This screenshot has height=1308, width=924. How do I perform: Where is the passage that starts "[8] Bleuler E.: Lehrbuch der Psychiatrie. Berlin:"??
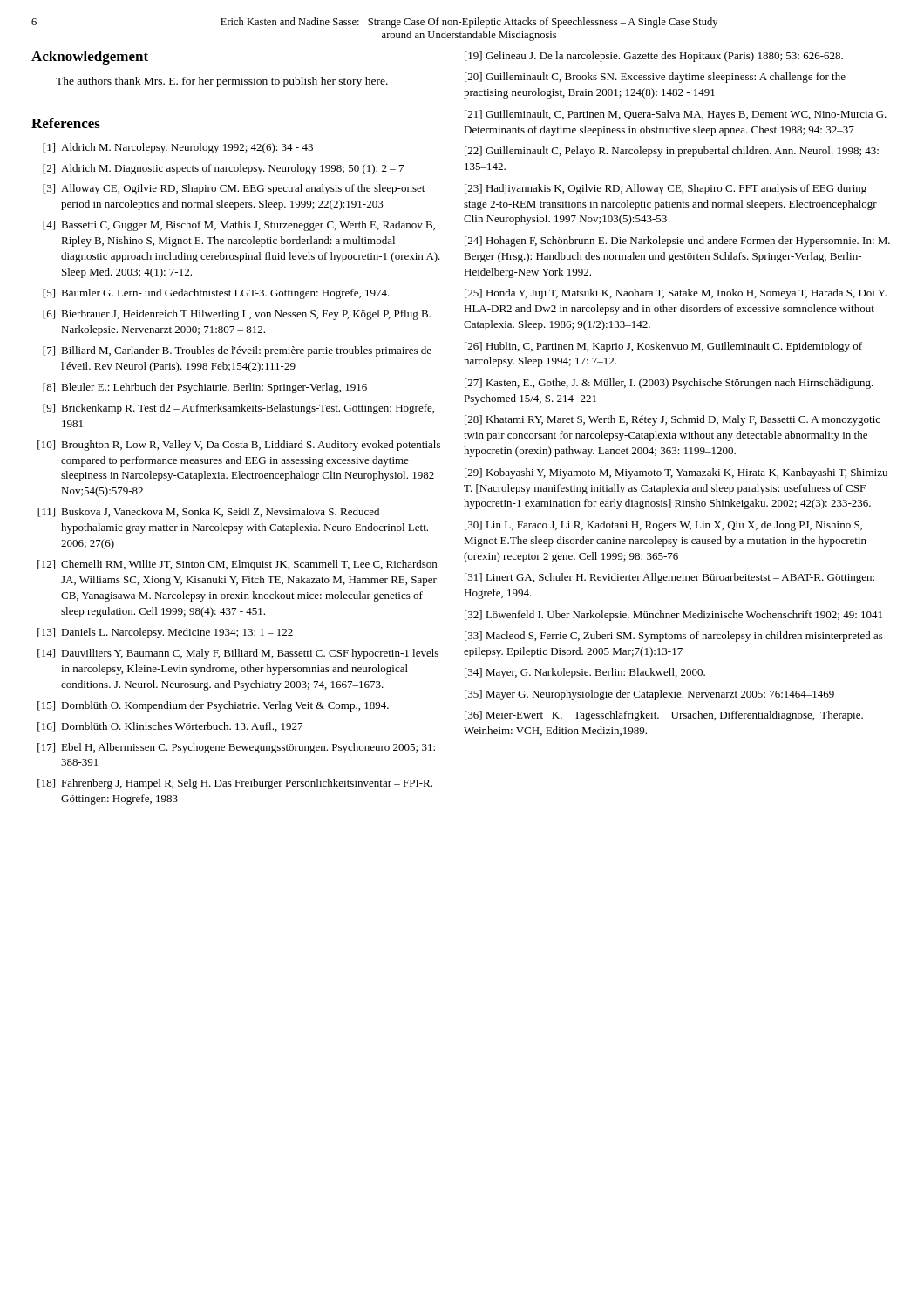tap(236, 387)
